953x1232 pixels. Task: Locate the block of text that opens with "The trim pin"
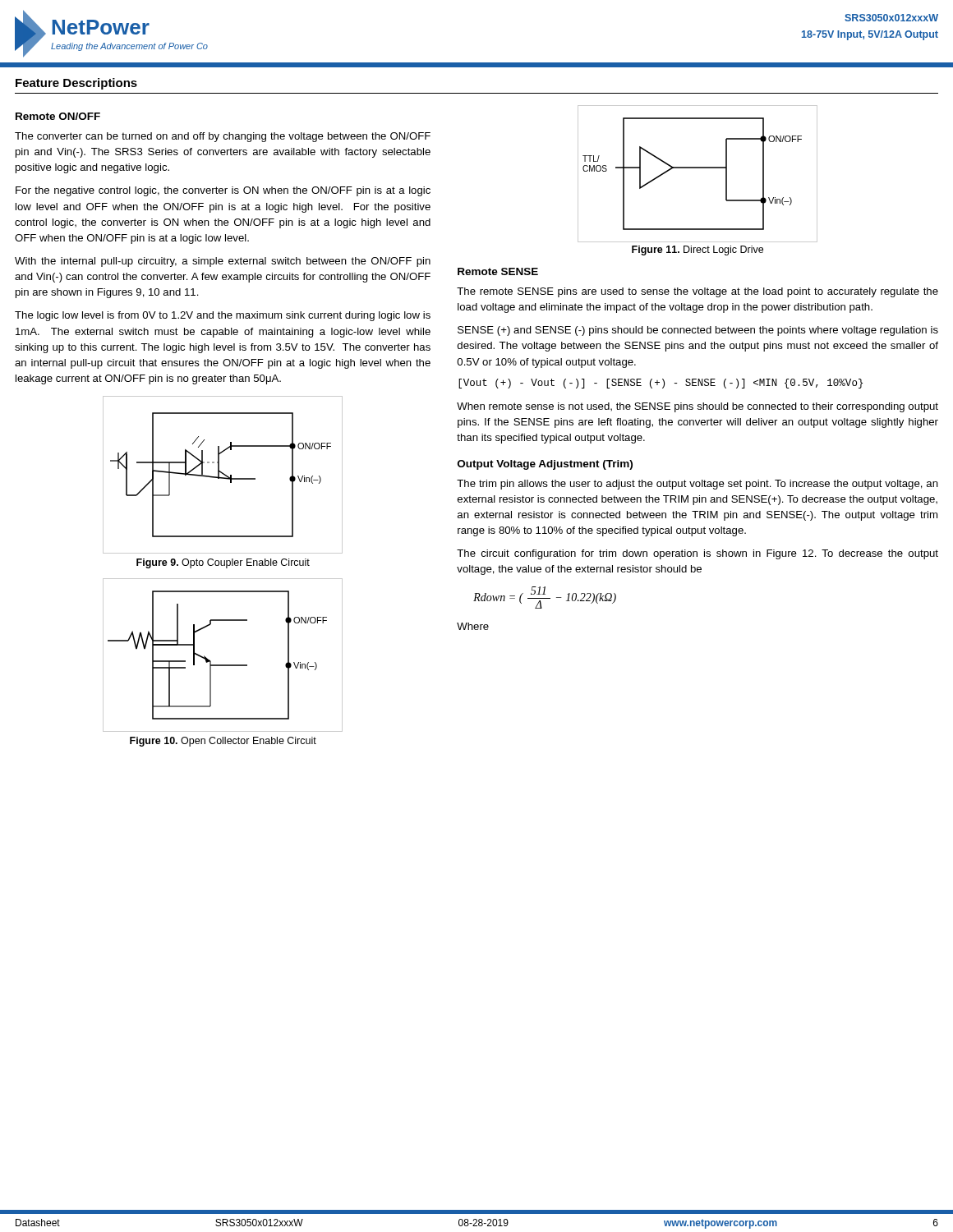698,507
